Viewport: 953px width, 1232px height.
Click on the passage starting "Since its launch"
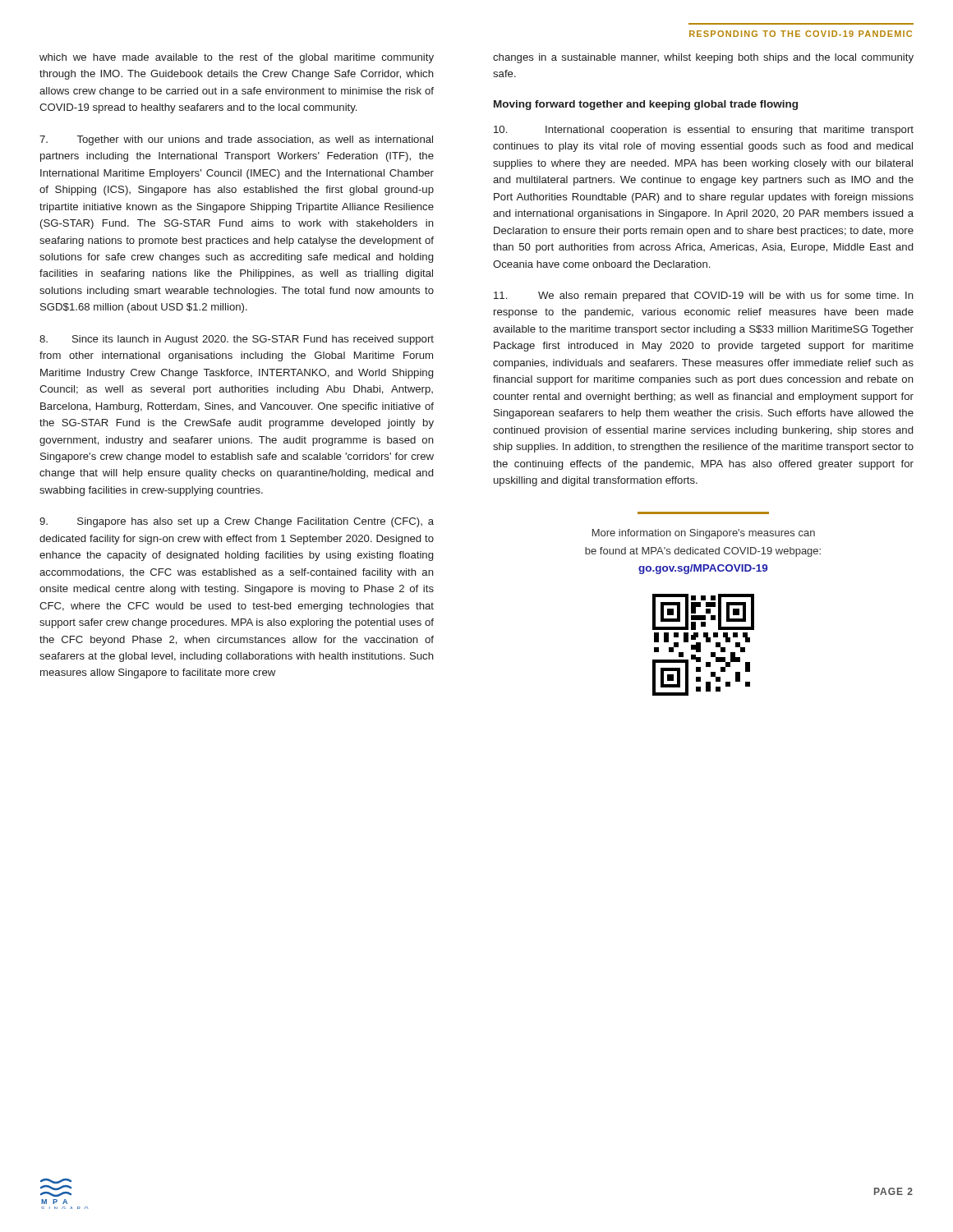pos(237,414)
